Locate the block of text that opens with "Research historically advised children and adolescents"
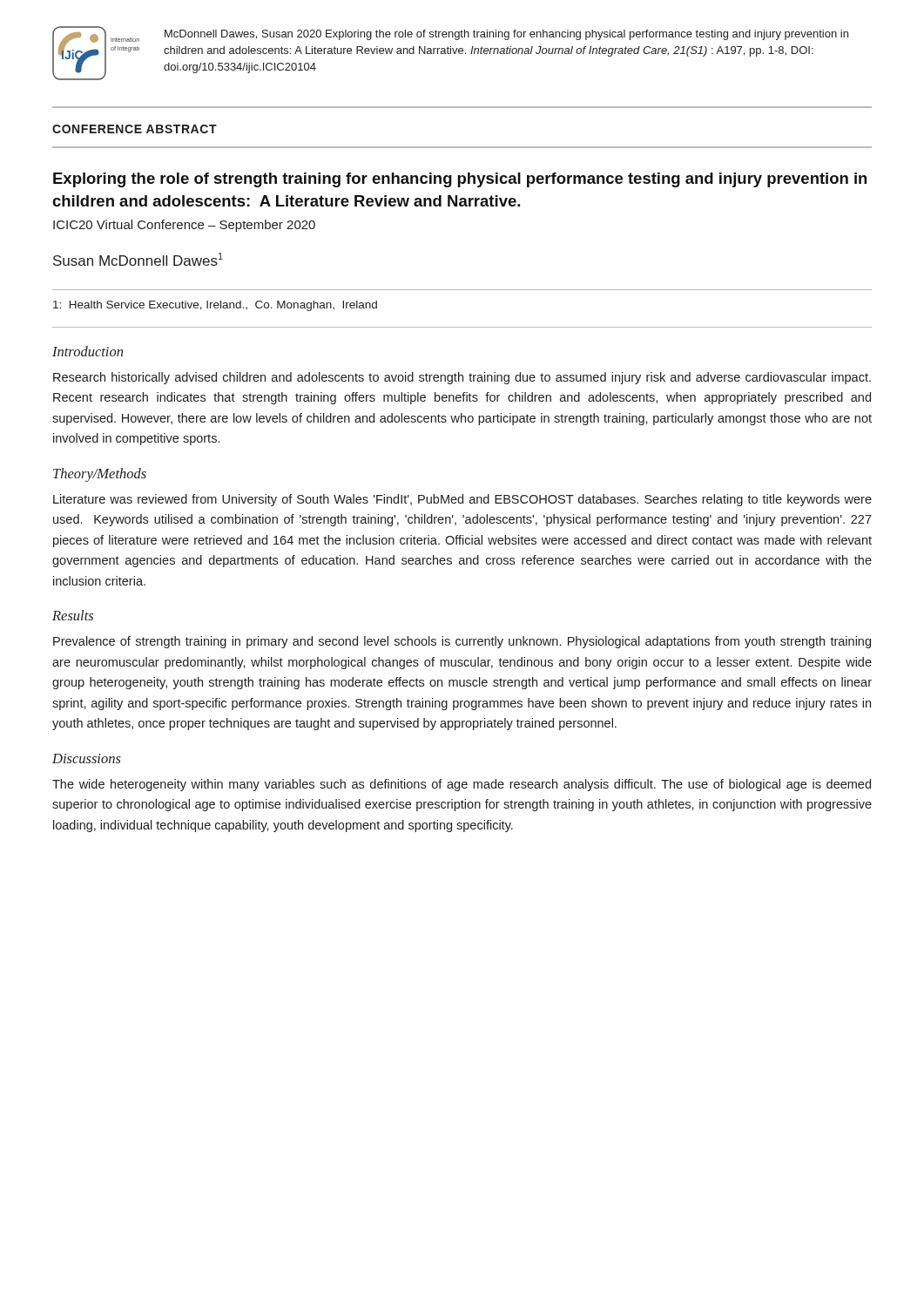This screenshot has width=924, height=1307. click(462, 408)
